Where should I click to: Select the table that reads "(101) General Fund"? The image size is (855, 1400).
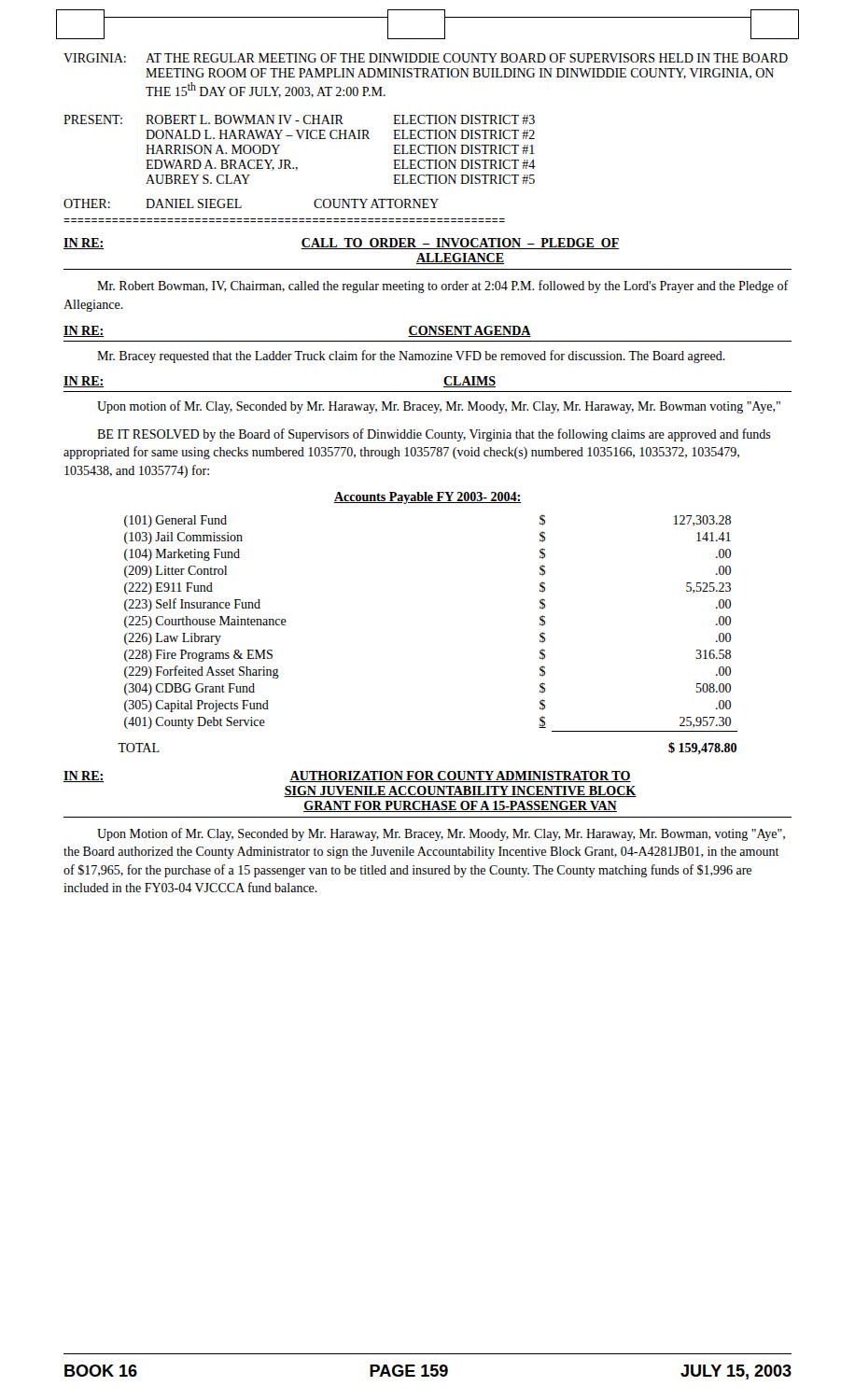(428, 622)
